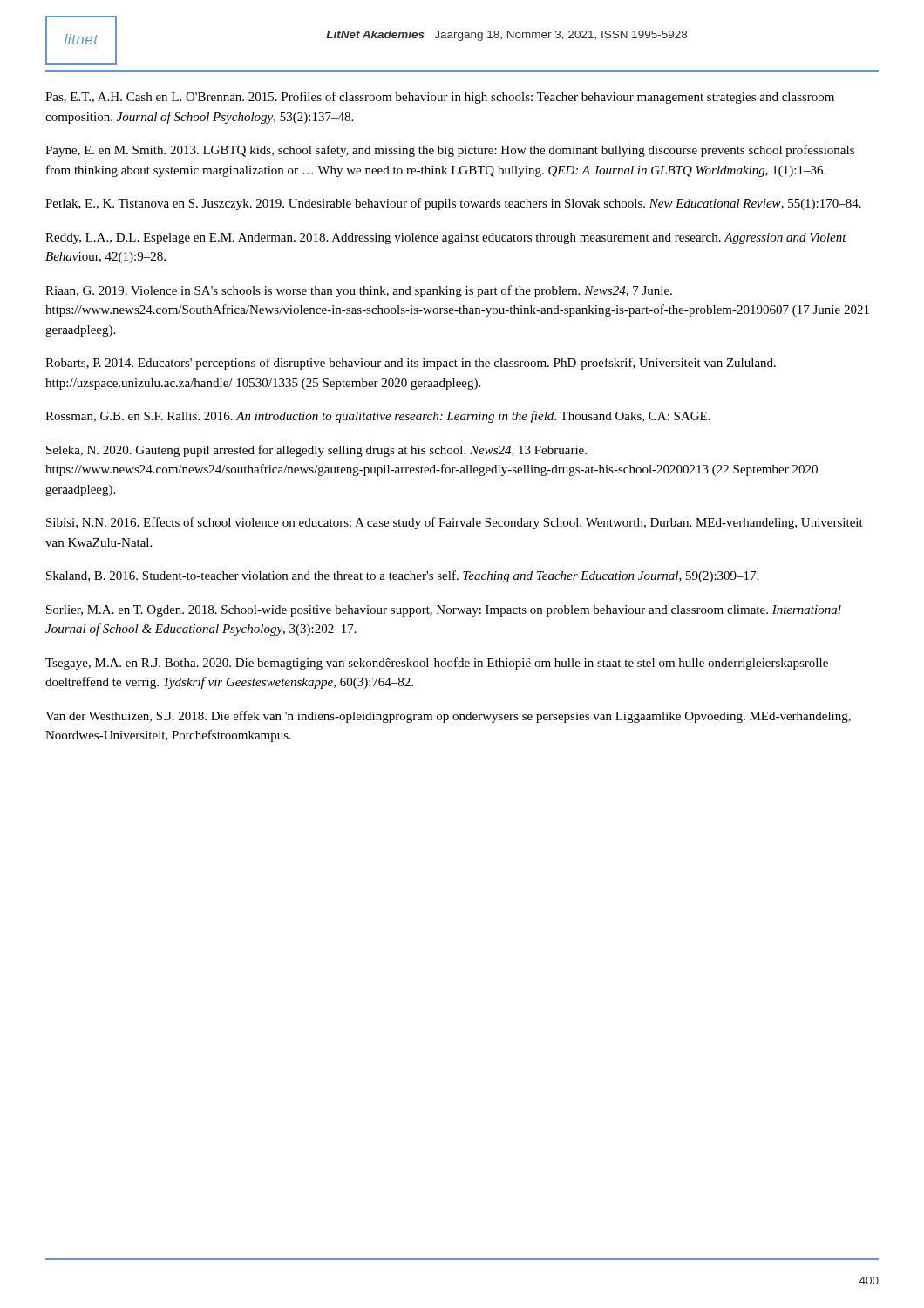Image resolution: width=924 pixels, height=1308 pixels.
Task: Select the list item with the text "Van der Westhuizen, S.J. 2018. Die"
Action: [x=448, y=725]
